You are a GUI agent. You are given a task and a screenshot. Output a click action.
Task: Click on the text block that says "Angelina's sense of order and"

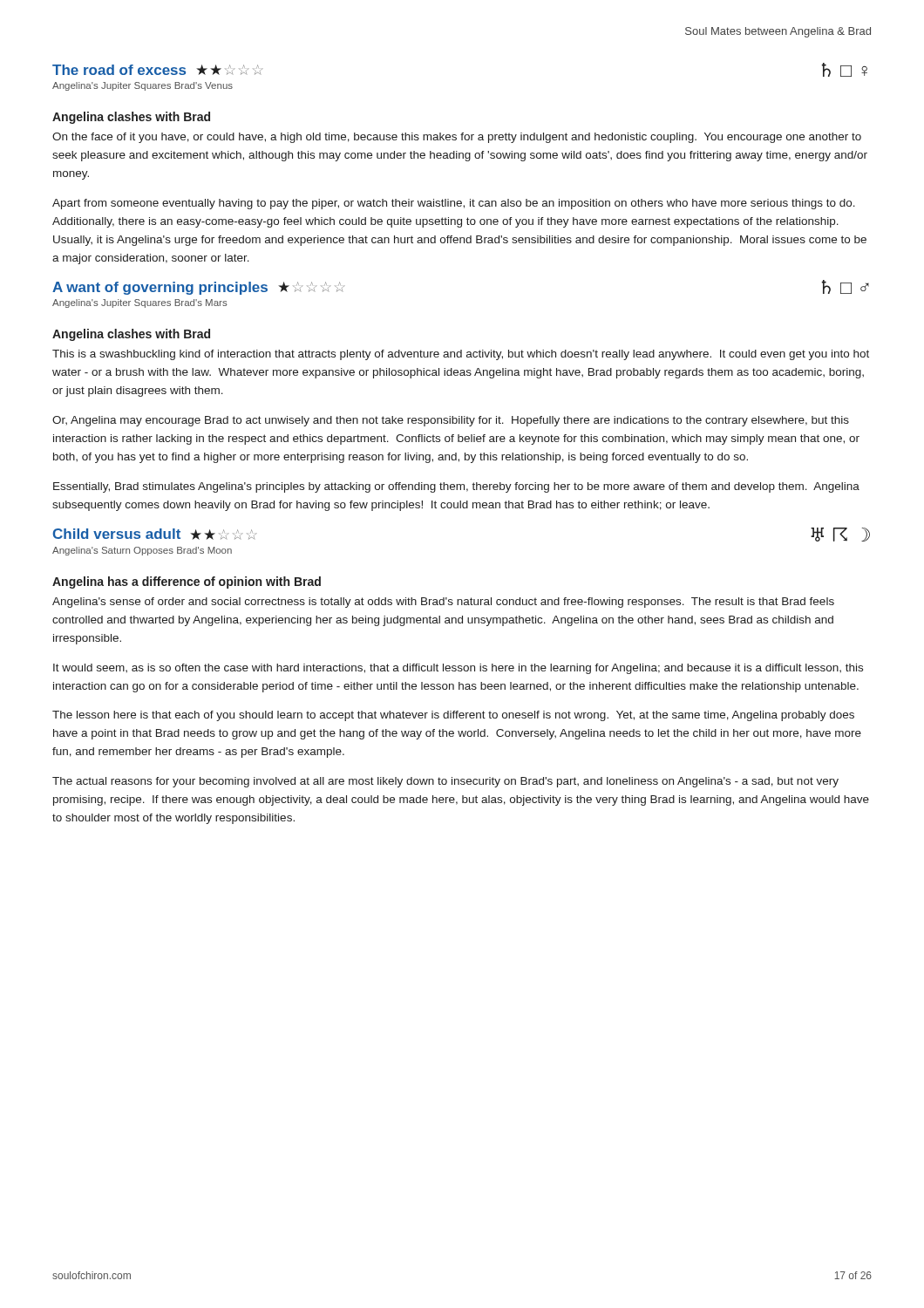pos(443,619)
